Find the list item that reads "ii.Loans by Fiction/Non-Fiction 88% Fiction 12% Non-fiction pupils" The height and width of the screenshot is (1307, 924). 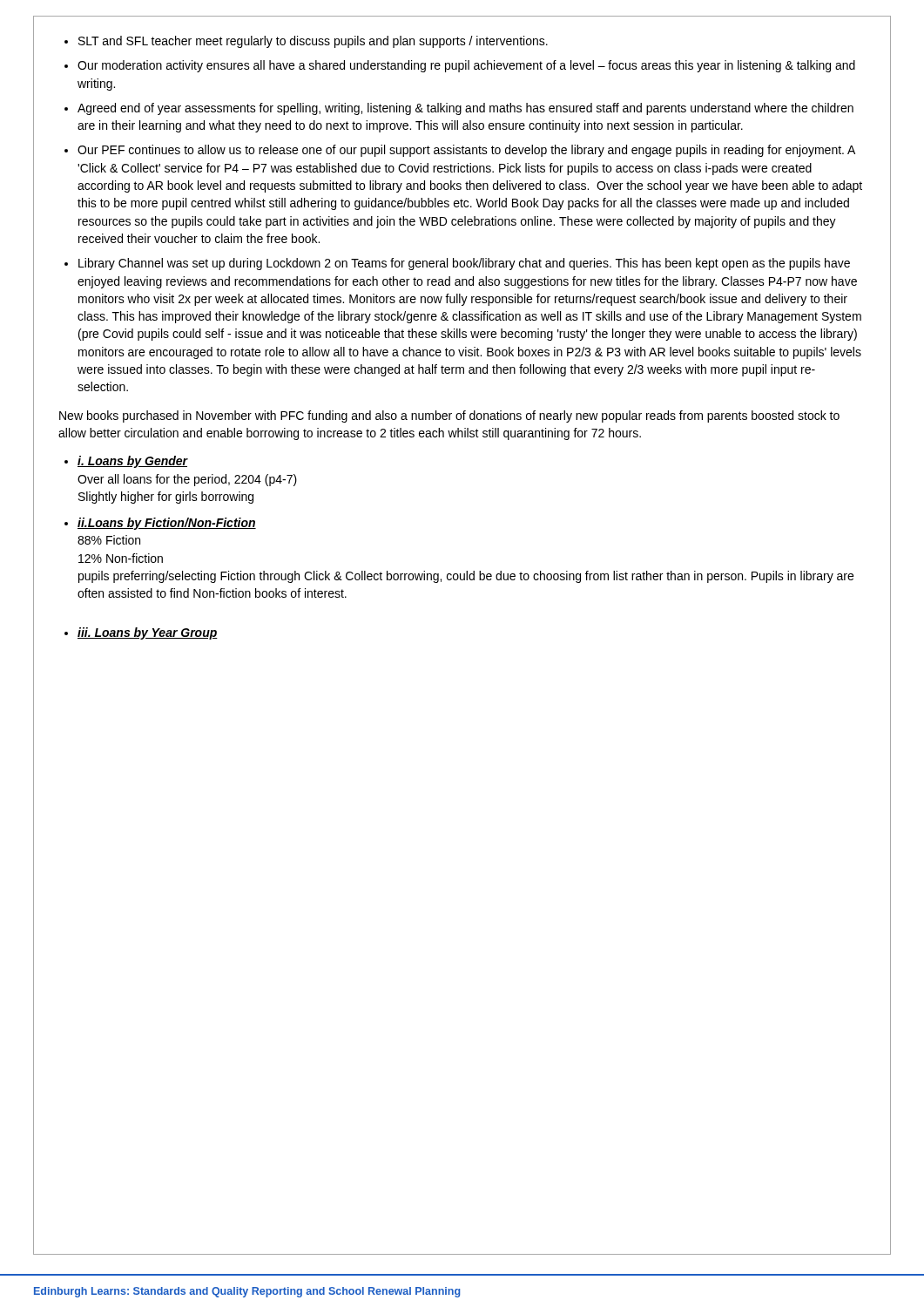tap(167, 524)
